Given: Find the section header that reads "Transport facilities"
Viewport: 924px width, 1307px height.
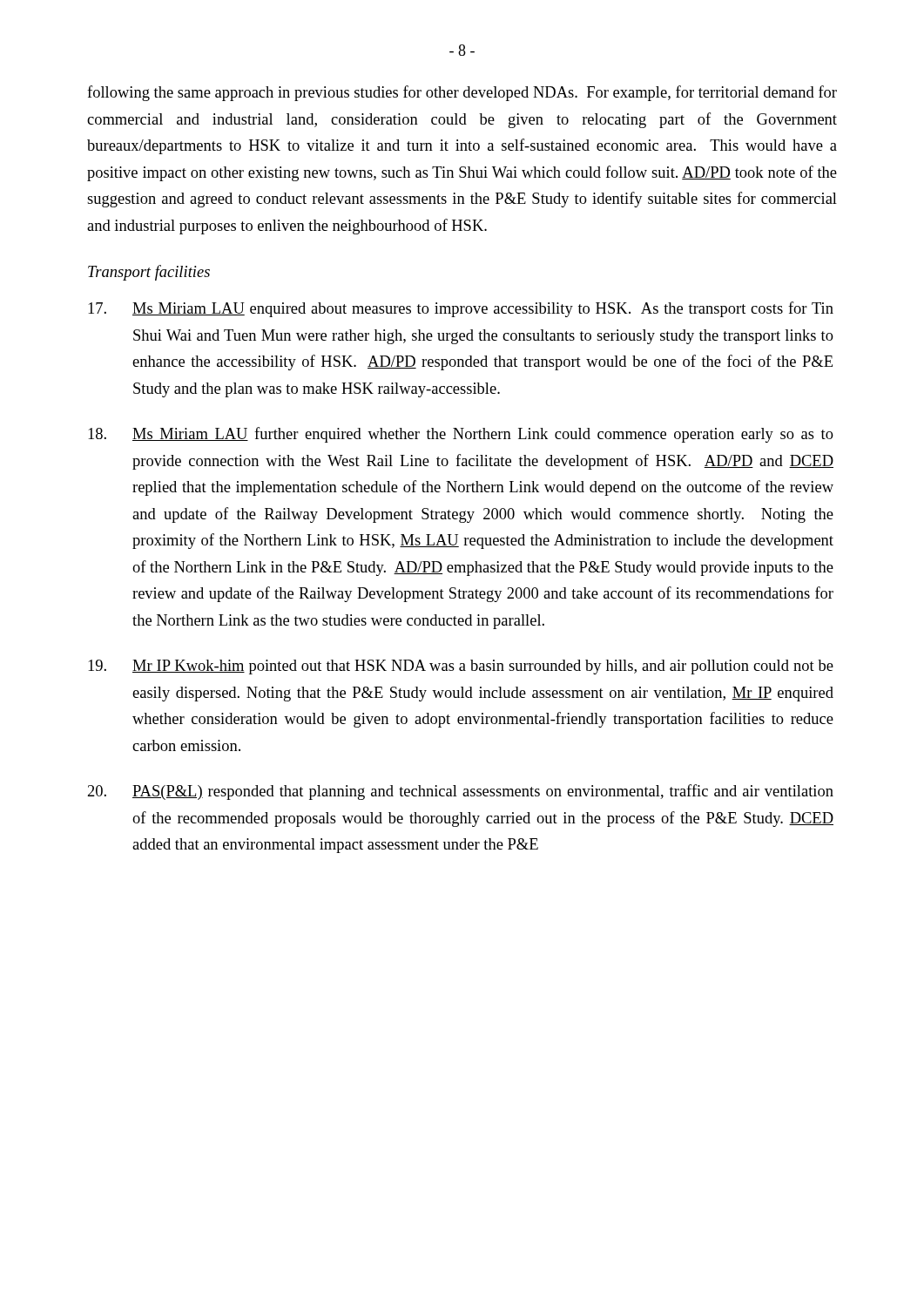Looking at the screenshot, I should (x=149, y=272).
